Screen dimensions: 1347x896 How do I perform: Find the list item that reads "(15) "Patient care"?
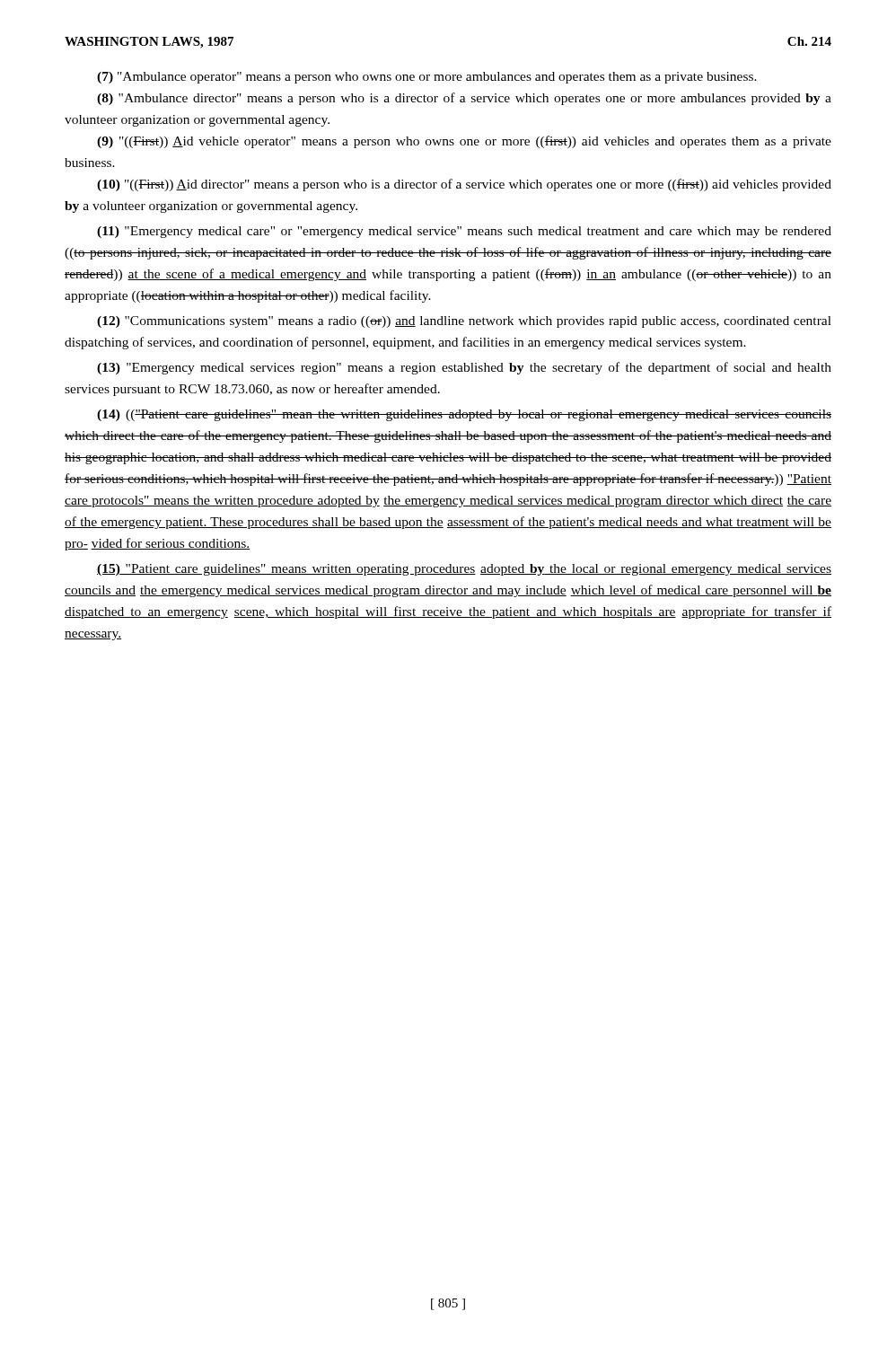point(448,601)
